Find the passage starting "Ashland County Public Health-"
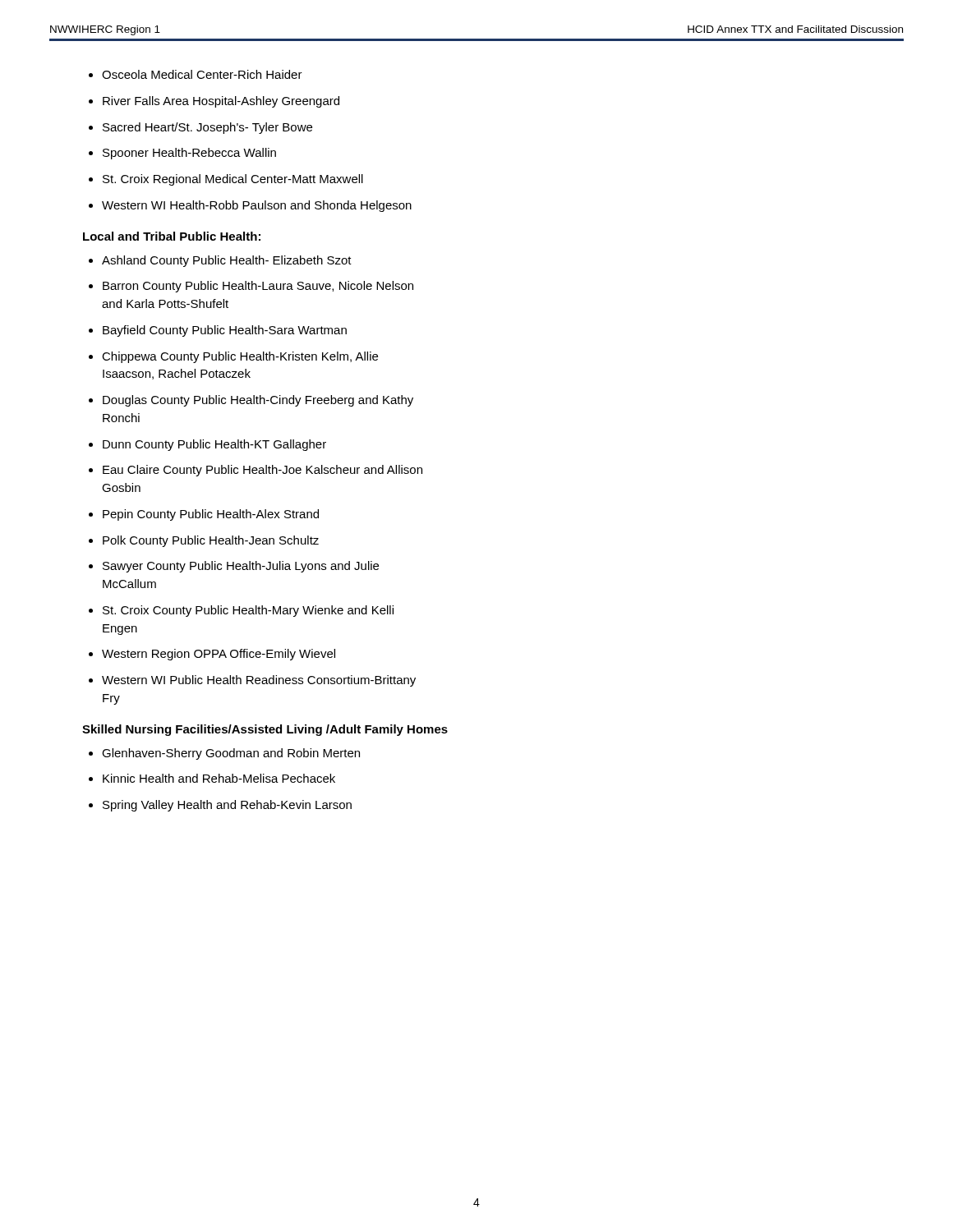The width and height of the screenshot is (953, 1232). [x=227, y=260]
